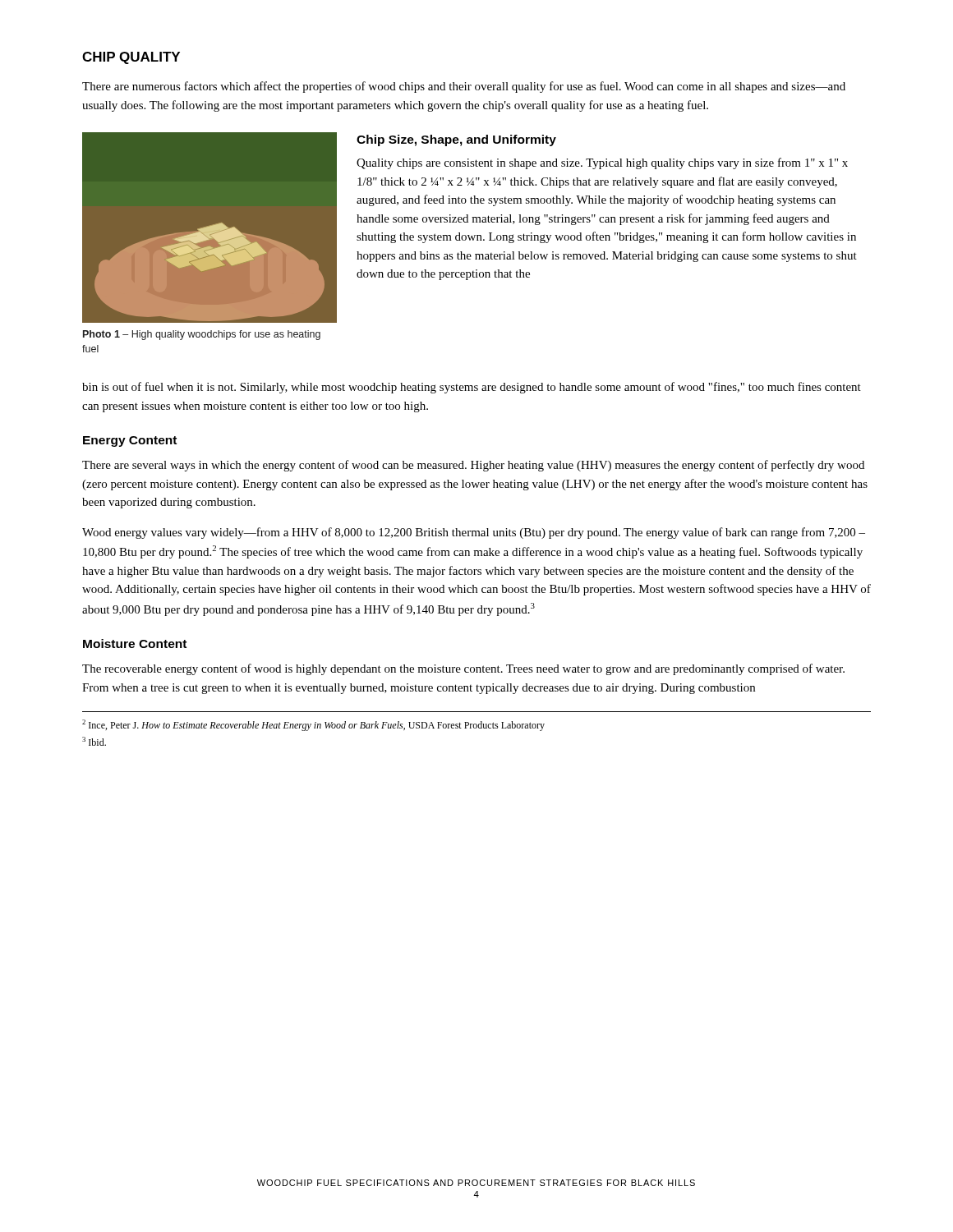Point to the caption beginning "Photo 1 – High"
Image resolution: width=953 pixels, height=1232 pixels.
pyautogui.click(x=209, y=342)
